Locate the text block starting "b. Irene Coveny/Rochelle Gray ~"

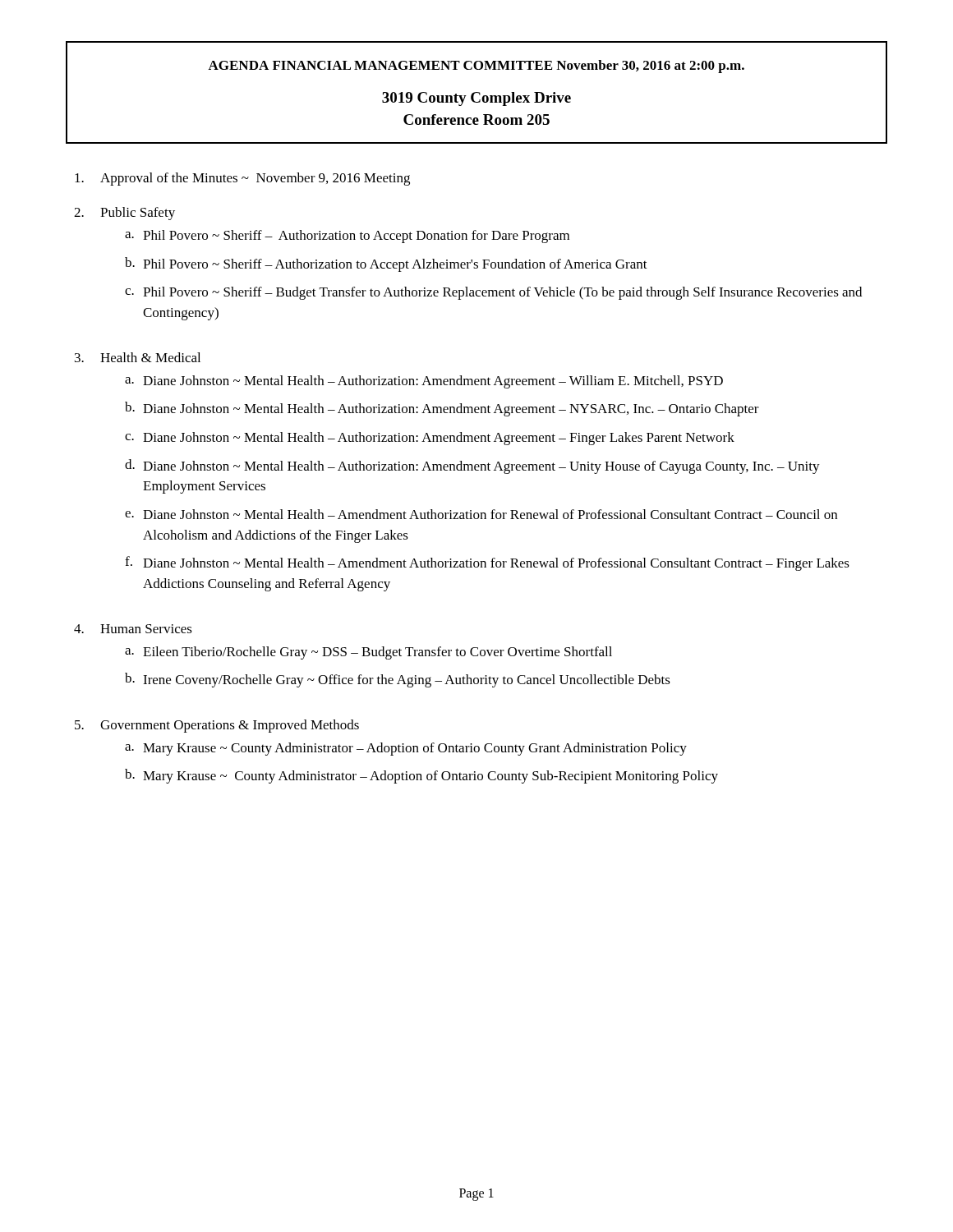point(494,680)
